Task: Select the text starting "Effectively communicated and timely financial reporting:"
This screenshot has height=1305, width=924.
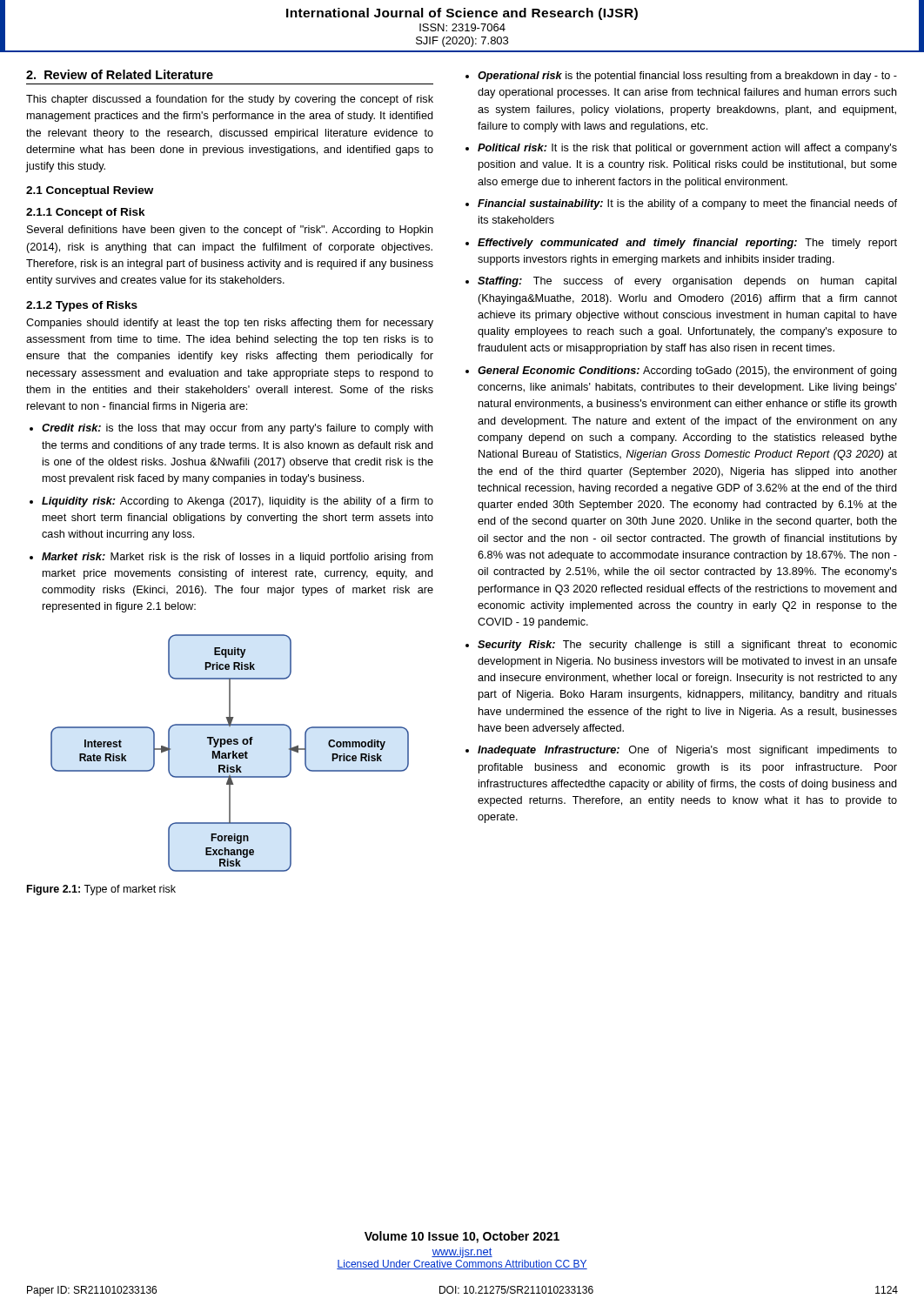Action: 687,251
